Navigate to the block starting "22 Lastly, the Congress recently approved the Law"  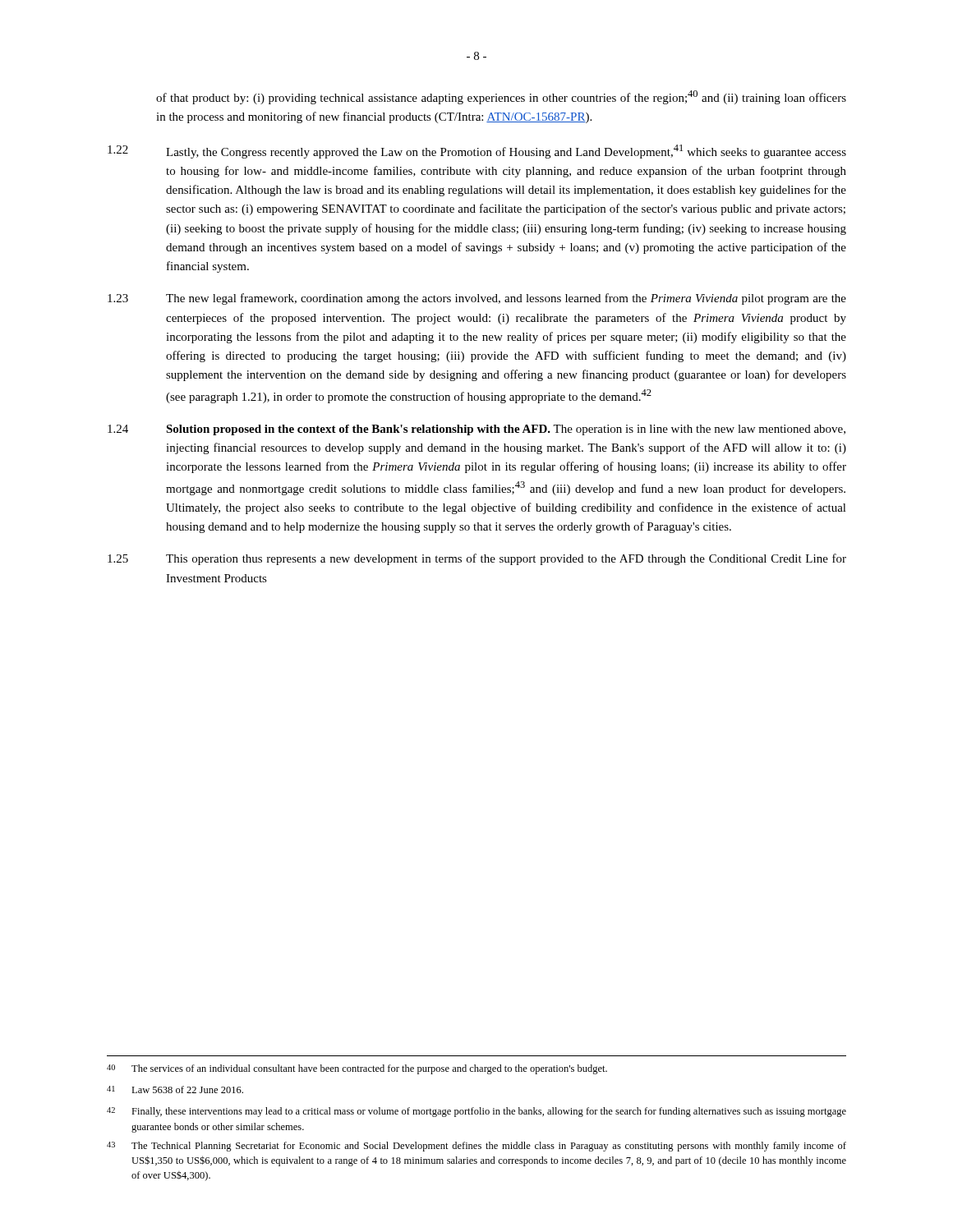pos(476,208)
